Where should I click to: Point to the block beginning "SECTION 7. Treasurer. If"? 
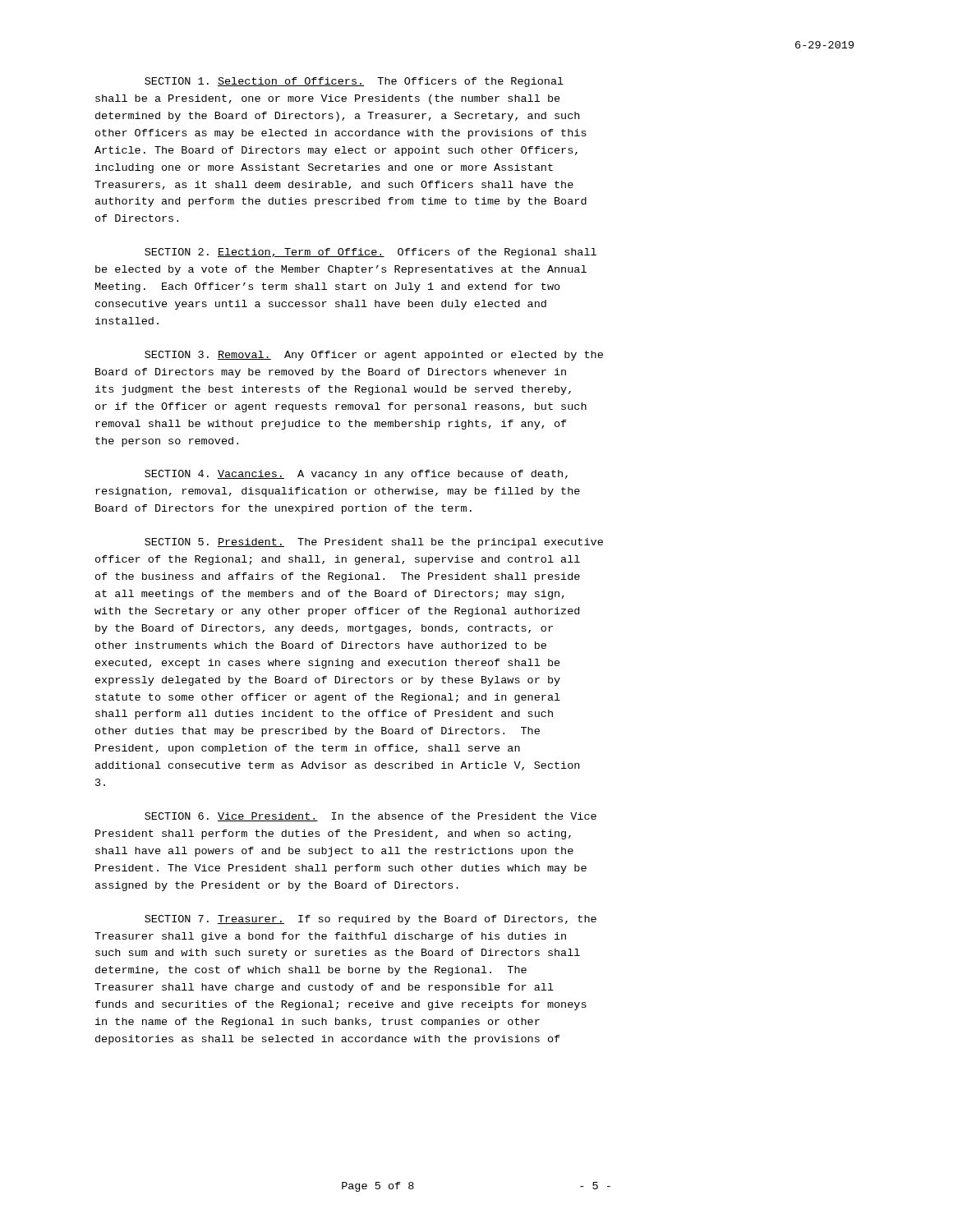pyautogui.click(x=476, y=980)
